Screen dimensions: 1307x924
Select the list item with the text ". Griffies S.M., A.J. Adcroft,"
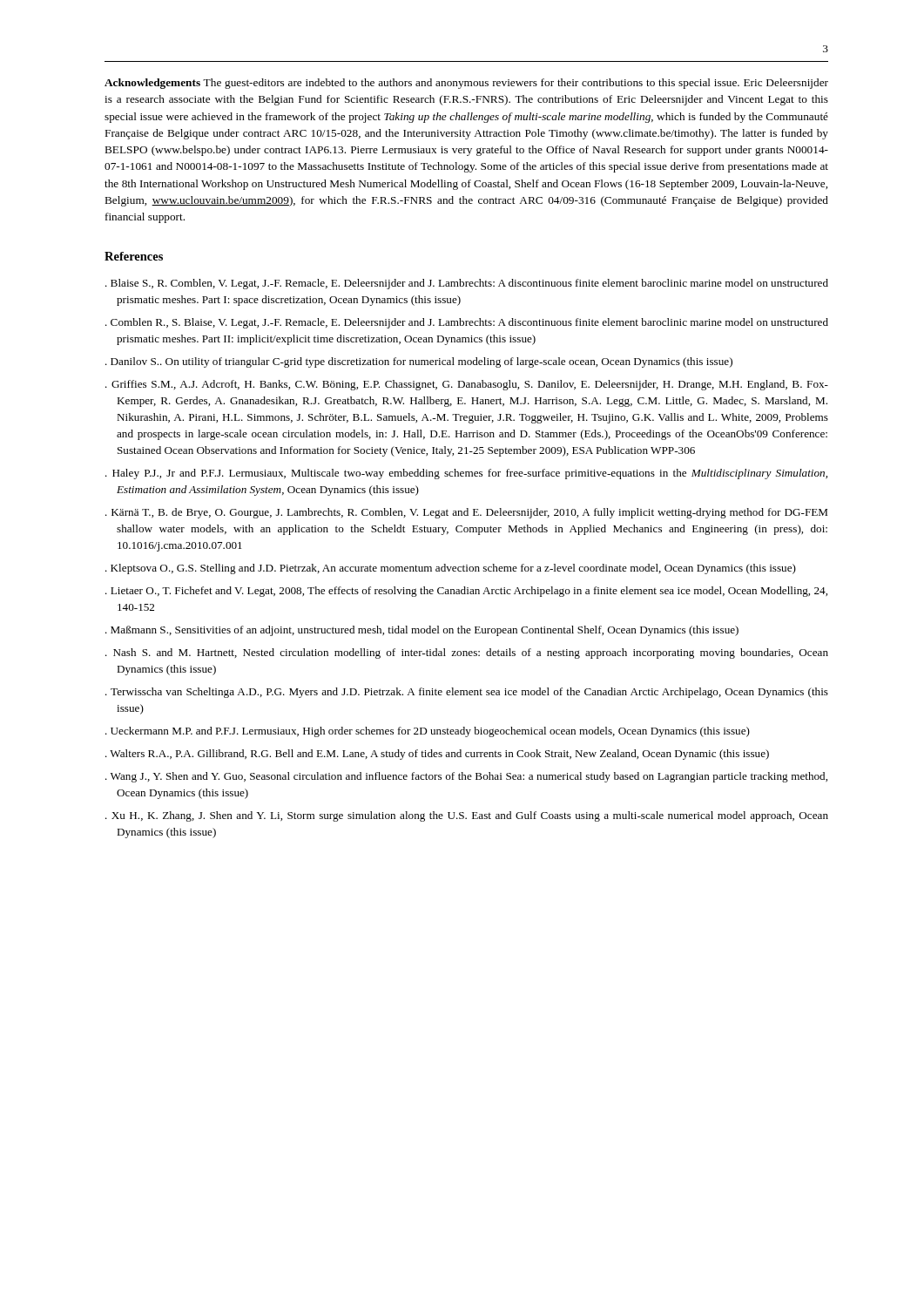tap(466, 417)
